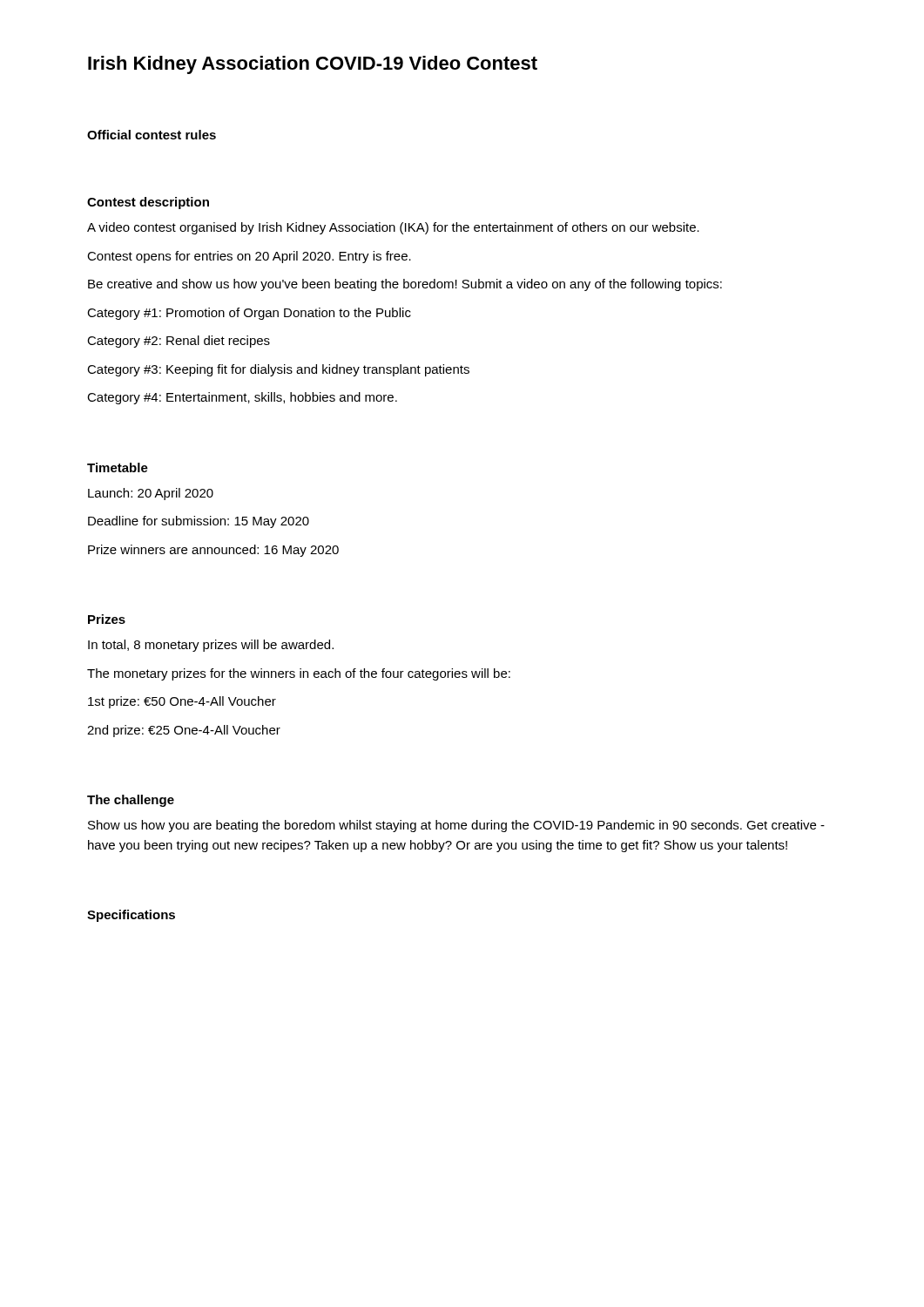Locate the block of text that opens with "Category #3: Keeping"
The height and width of the screenshot is (1307, 924).
[x=278, y=369]
